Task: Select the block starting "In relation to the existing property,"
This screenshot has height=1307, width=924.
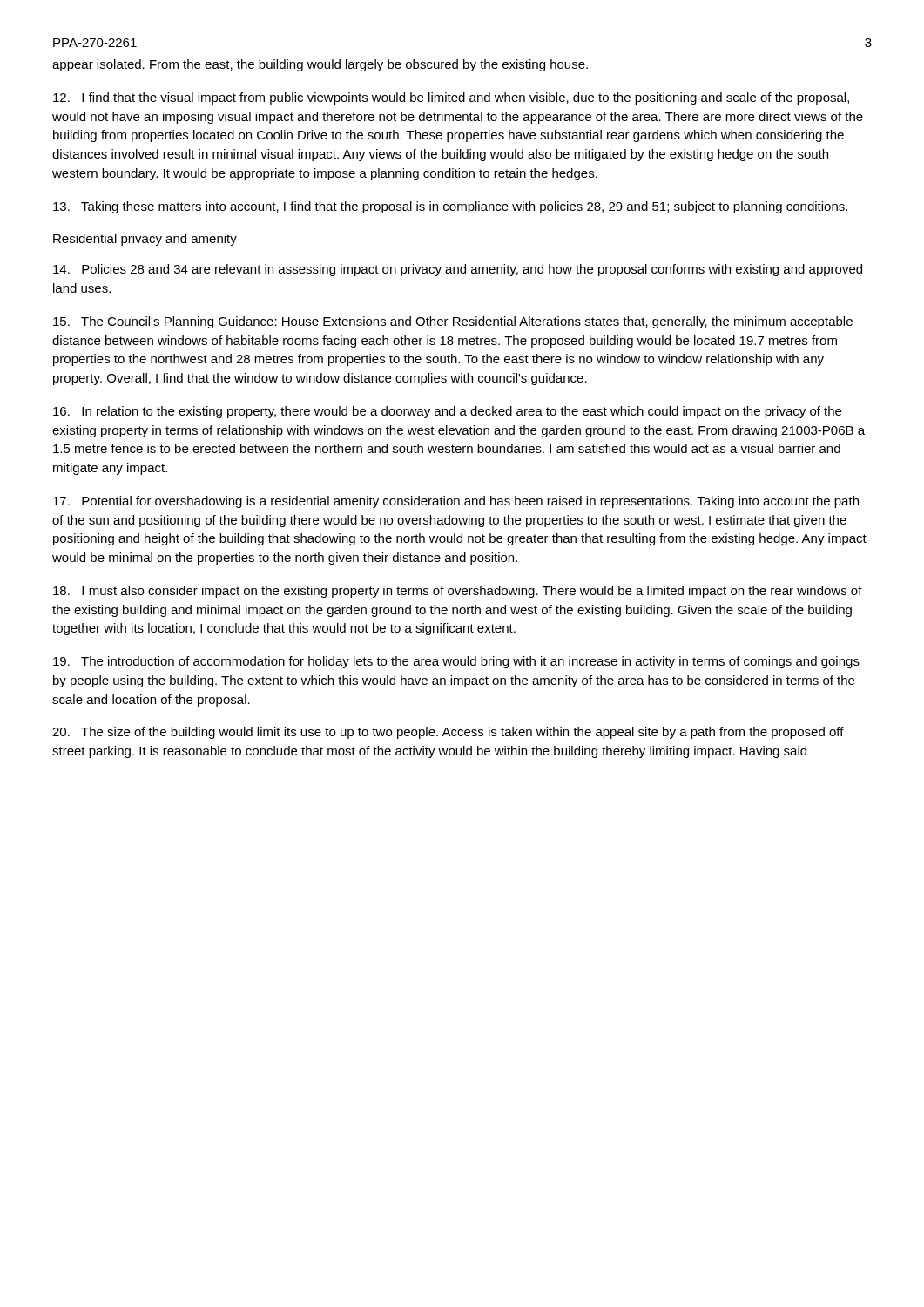Action: pyautogui.click(x=459, y=439)
